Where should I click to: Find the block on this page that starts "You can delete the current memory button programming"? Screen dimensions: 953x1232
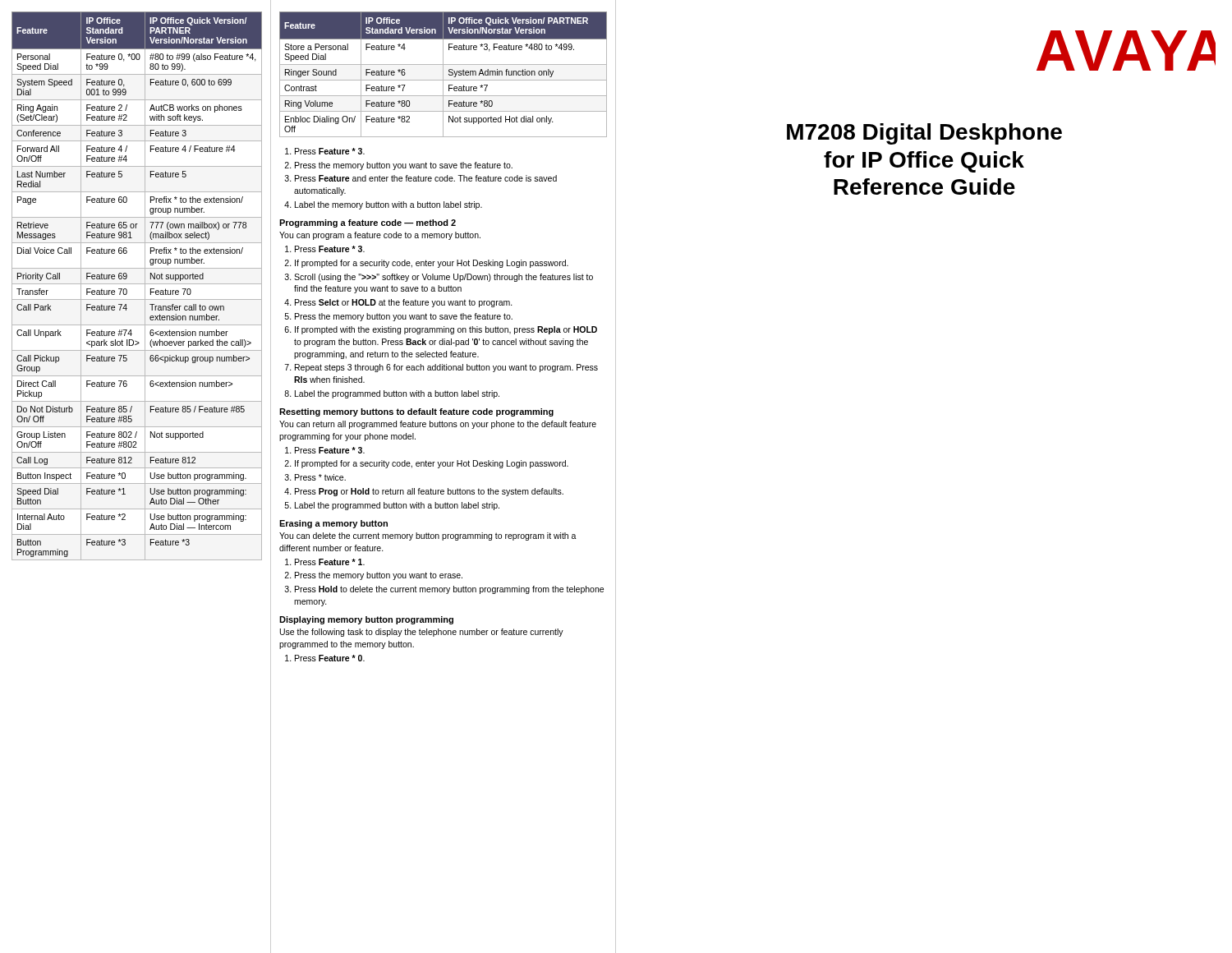(x=428, y=542)
